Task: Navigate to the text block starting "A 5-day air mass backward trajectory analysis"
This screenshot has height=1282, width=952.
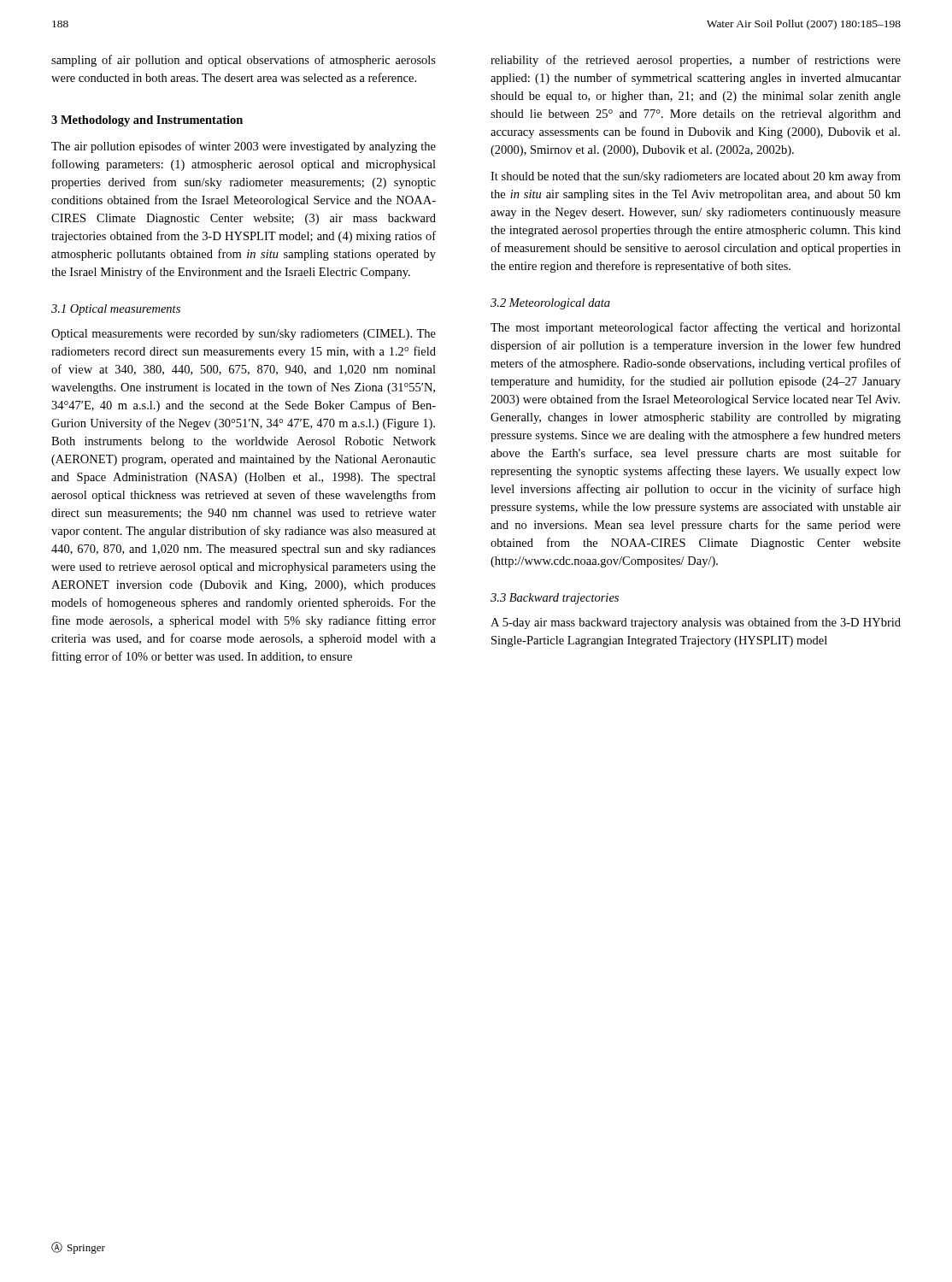Action: tap(696, 632)
